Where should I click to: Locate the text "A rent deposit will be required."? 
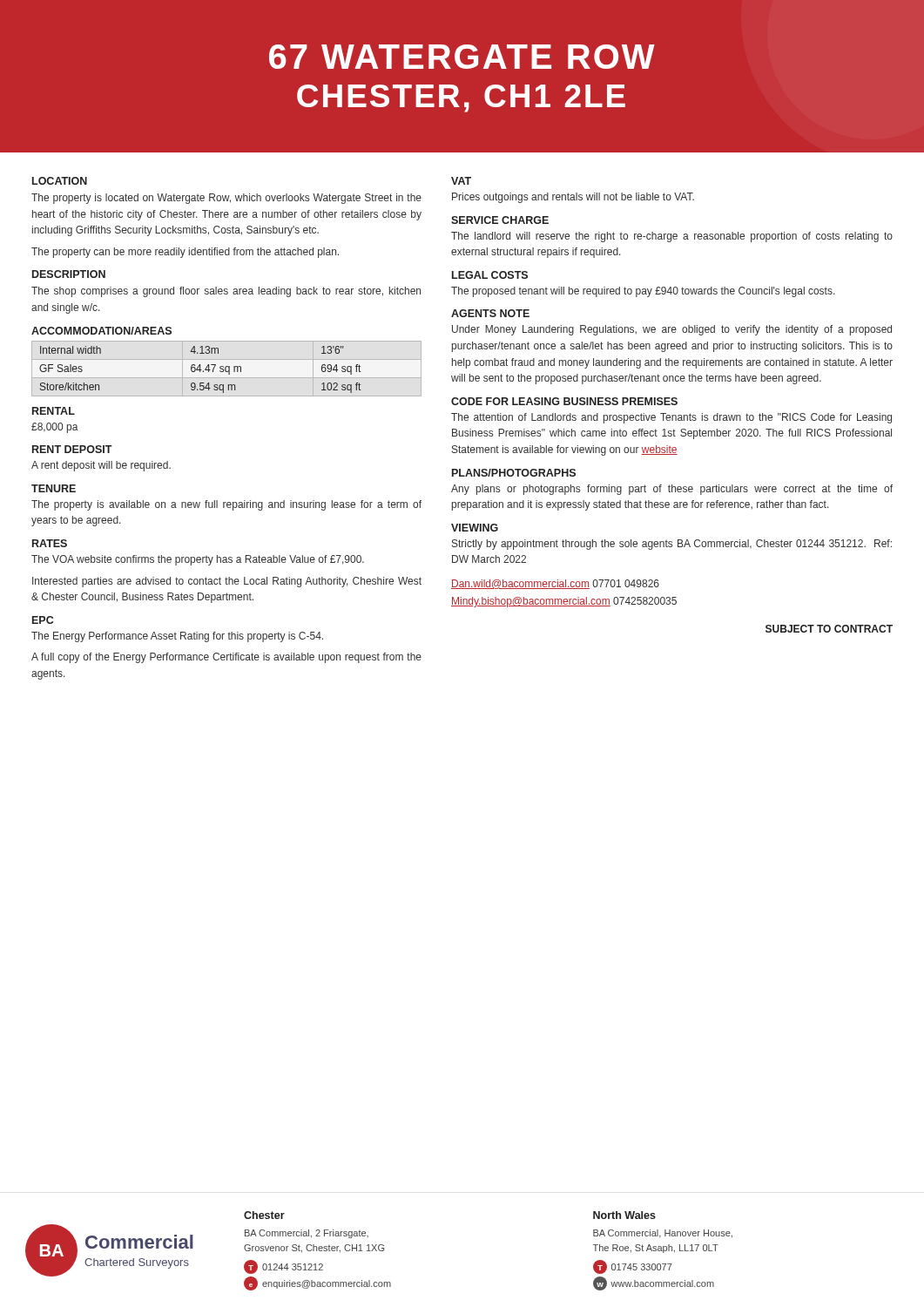point(101,465)
